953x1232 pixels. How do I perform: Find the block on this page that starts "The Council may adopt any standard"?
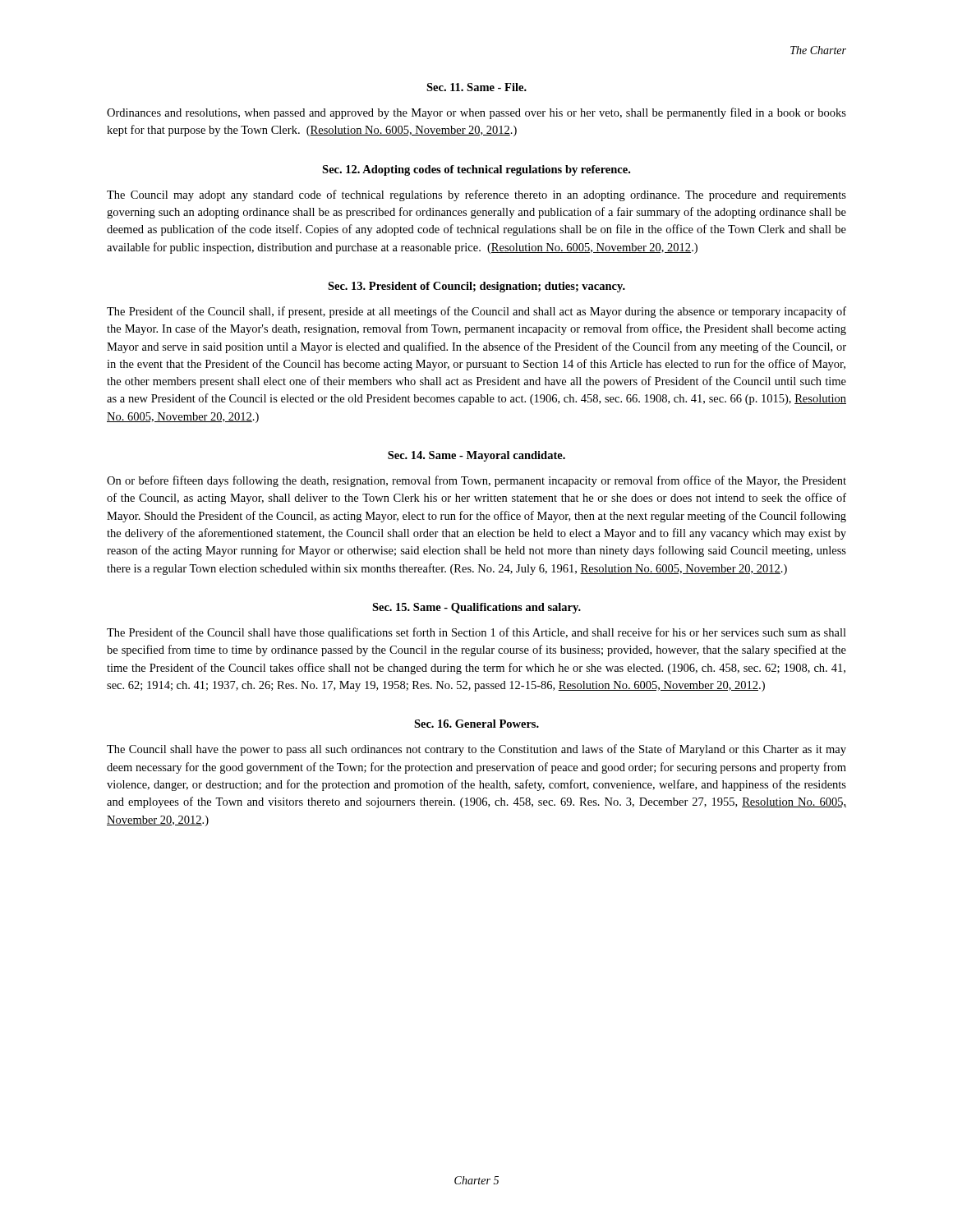click(x=476, y=221)
